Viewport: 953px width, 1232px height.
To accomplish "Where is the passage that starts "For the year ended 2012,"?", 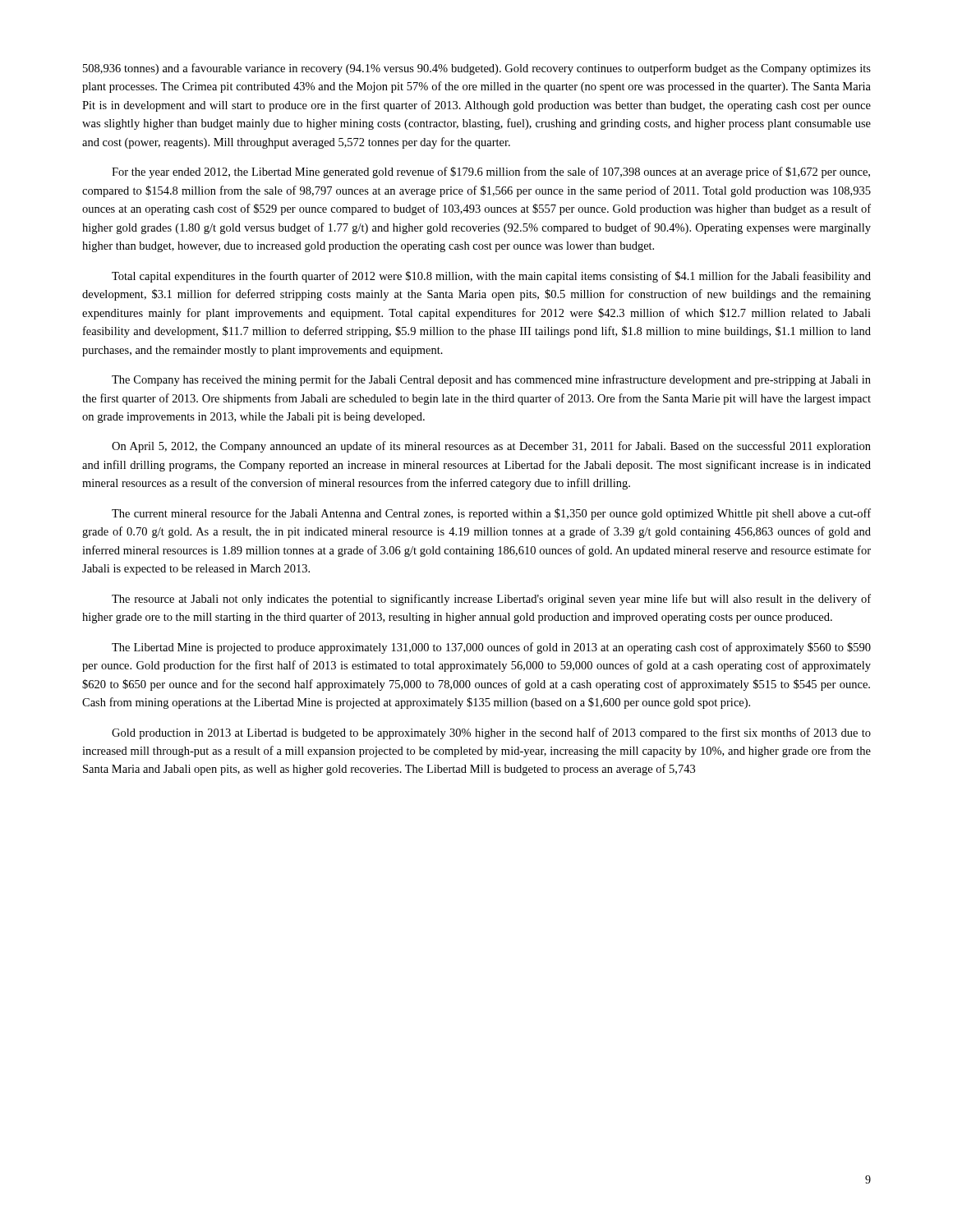I will pyautogui.click(x=476, y=209).
